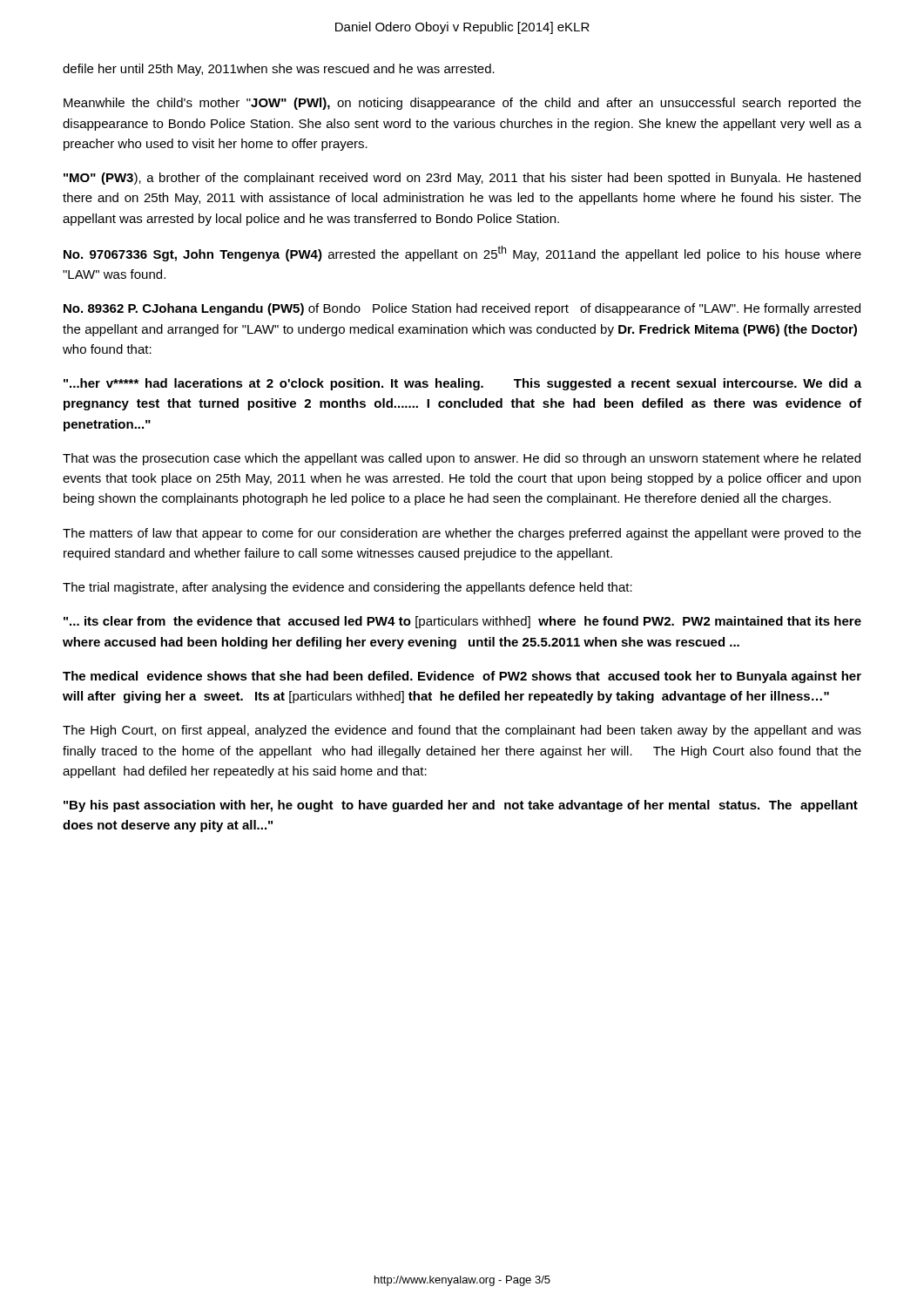Click on the text starting "The High Court, on first appeal, analyzed the"
This screenshot has width=924, height=1307.
point(462,750)
